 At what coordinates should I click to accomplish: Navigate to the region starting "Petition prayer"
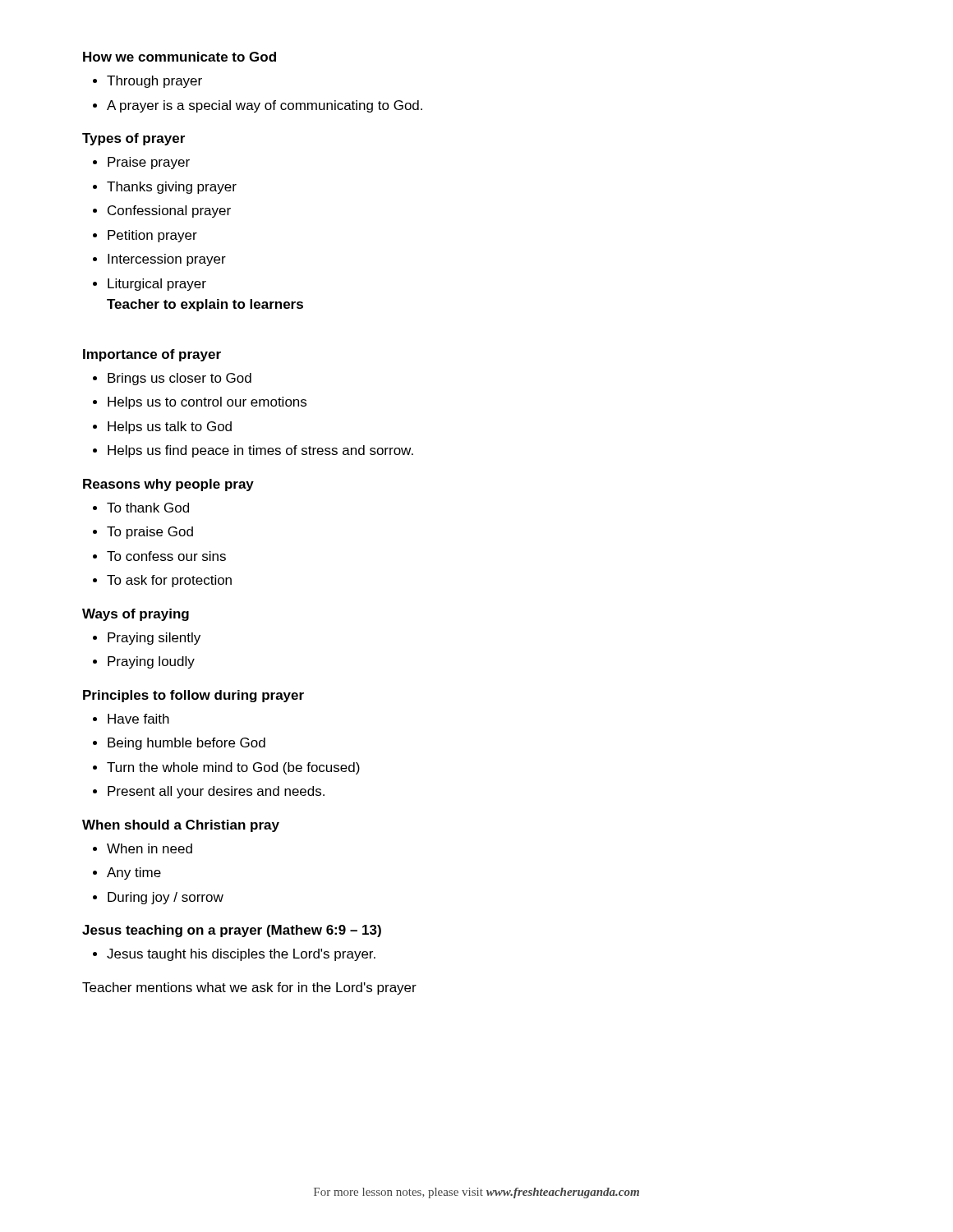pyautogui.click(x=152, y=236)
